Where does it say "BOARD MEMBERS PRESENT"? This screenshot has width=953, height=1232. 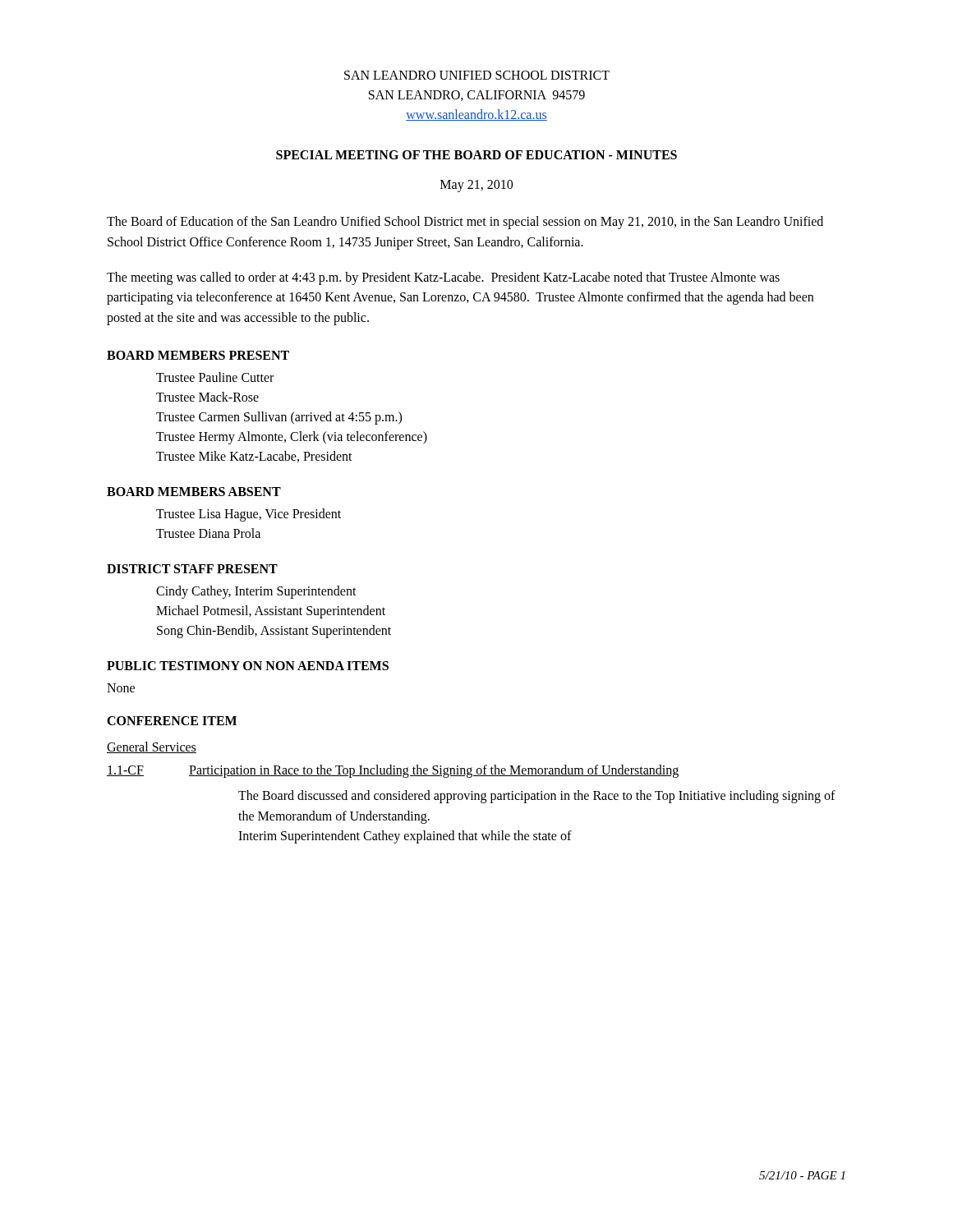coord(198,355)
